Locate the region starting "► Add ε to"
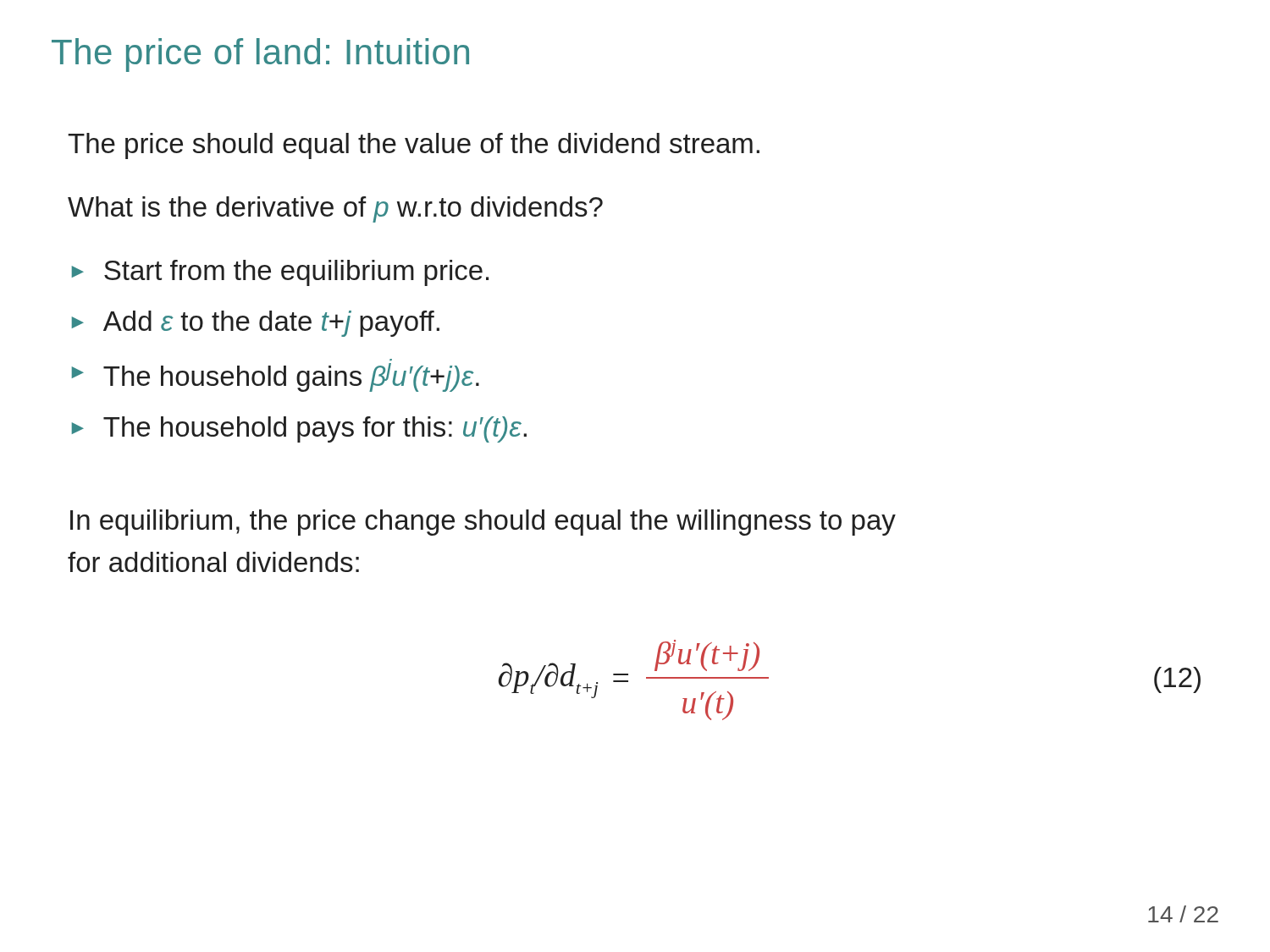 click(256, 324)
